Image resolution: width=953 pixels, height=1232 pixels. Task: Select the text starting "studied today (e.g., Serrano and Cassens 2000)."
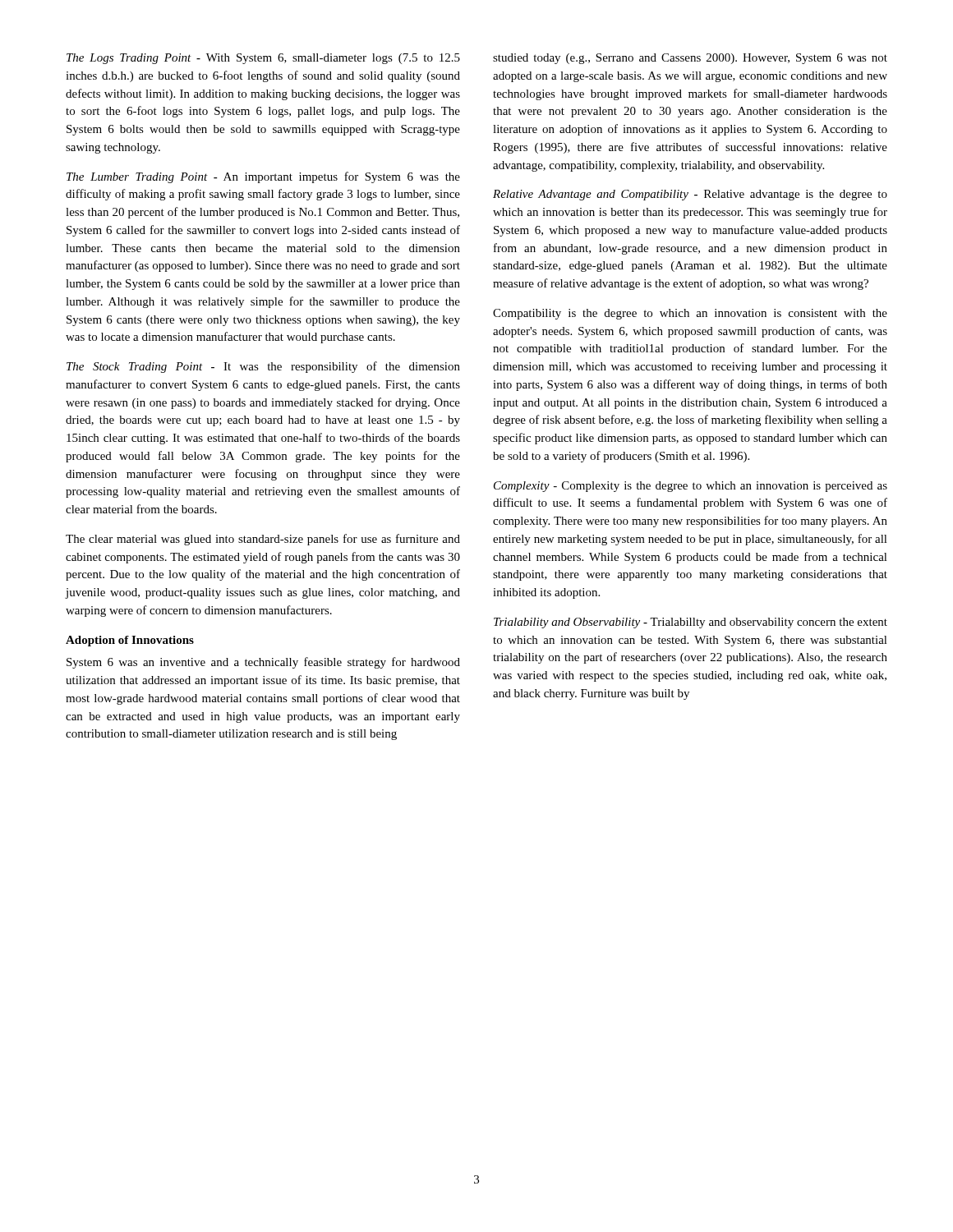point(690,112)
